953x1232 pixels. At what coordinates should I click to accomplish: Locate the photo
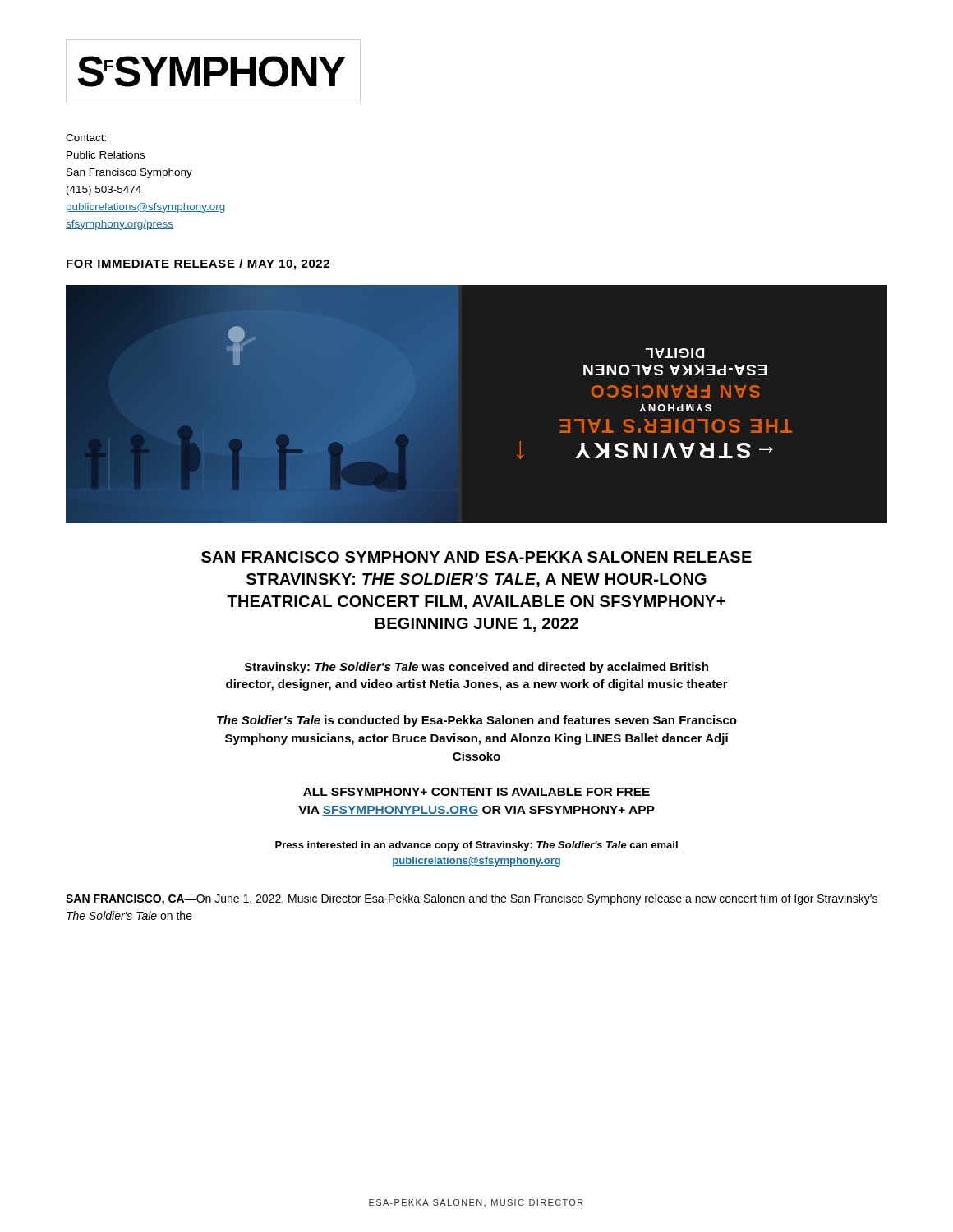click(476, 404)
